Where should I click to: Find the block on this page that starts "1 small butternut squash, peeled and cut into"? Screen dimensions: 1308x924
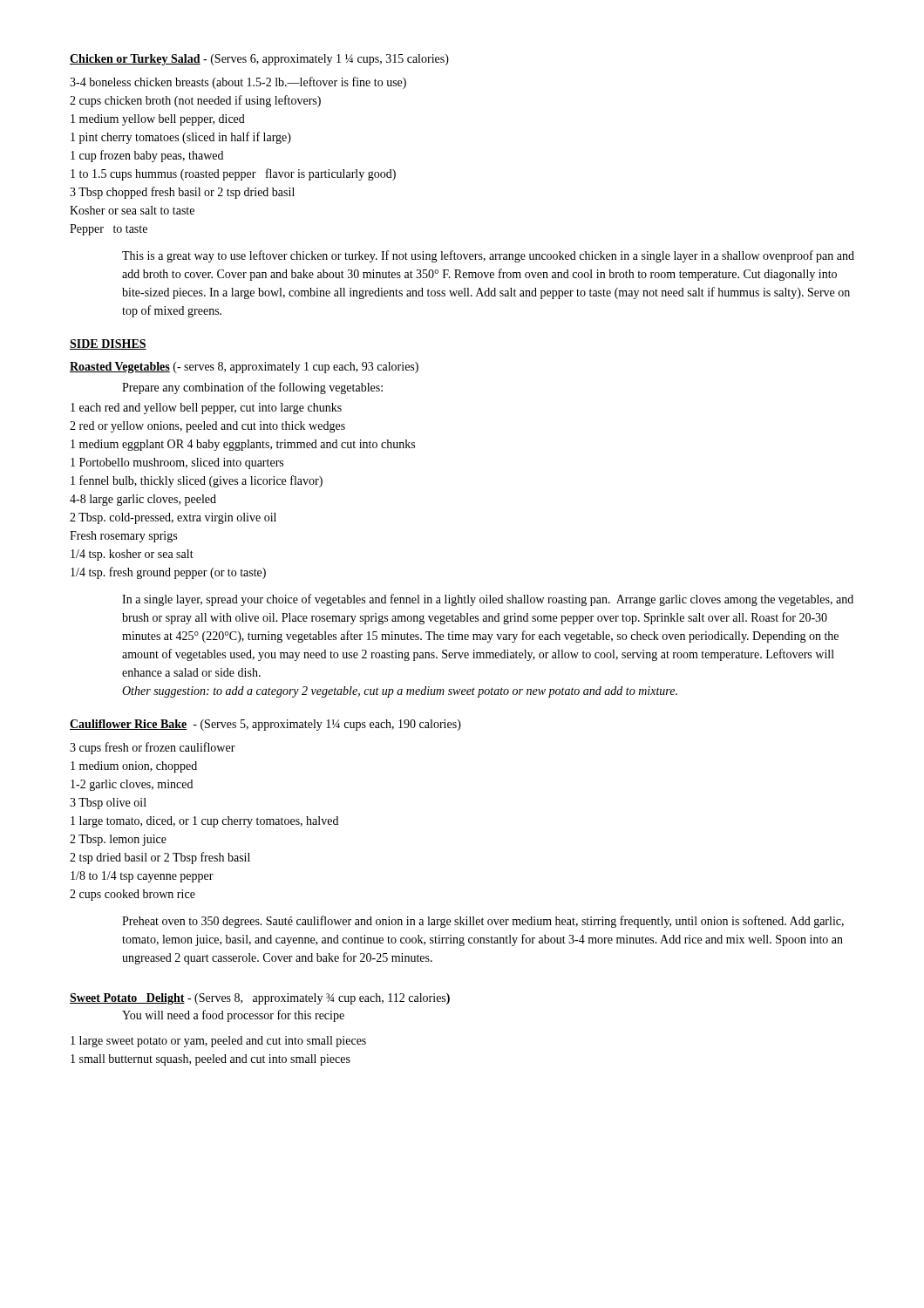[x=210, y=1059]
